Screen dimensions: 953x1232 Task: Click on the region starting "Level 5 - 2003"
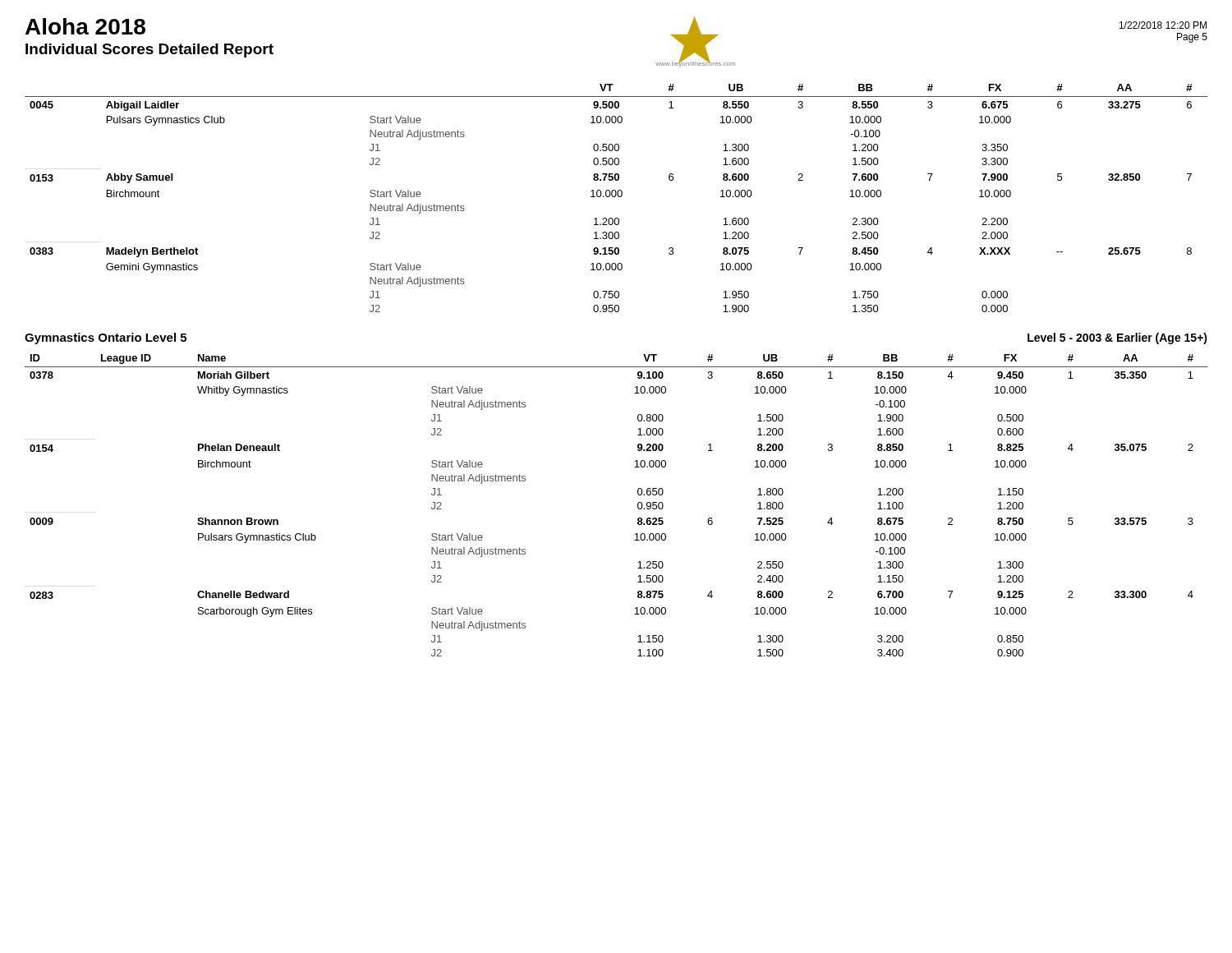(1117, 337)
